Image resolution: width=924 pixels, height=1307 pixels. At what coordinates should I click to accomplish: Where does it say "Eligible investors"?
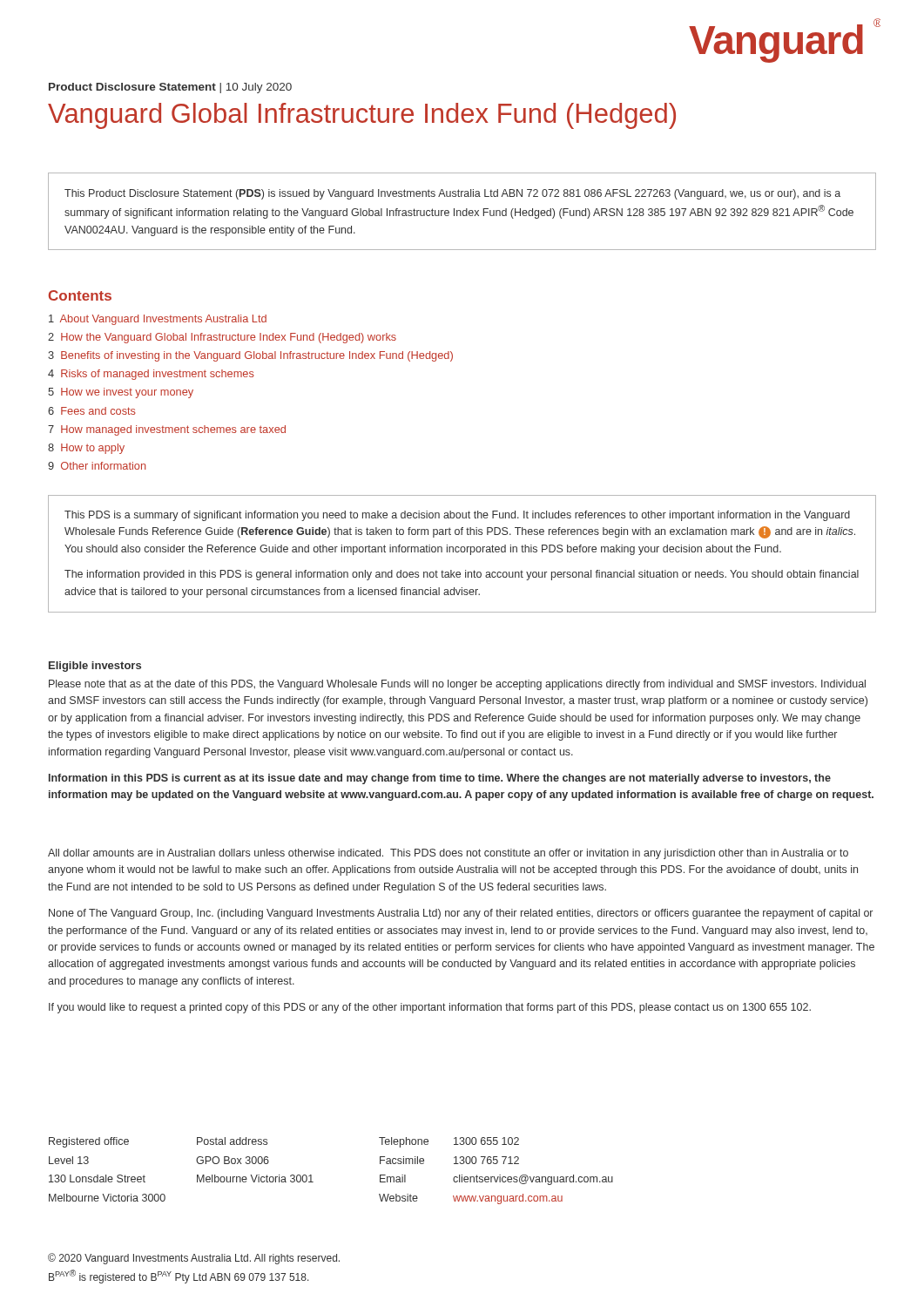tap(95, 665)
